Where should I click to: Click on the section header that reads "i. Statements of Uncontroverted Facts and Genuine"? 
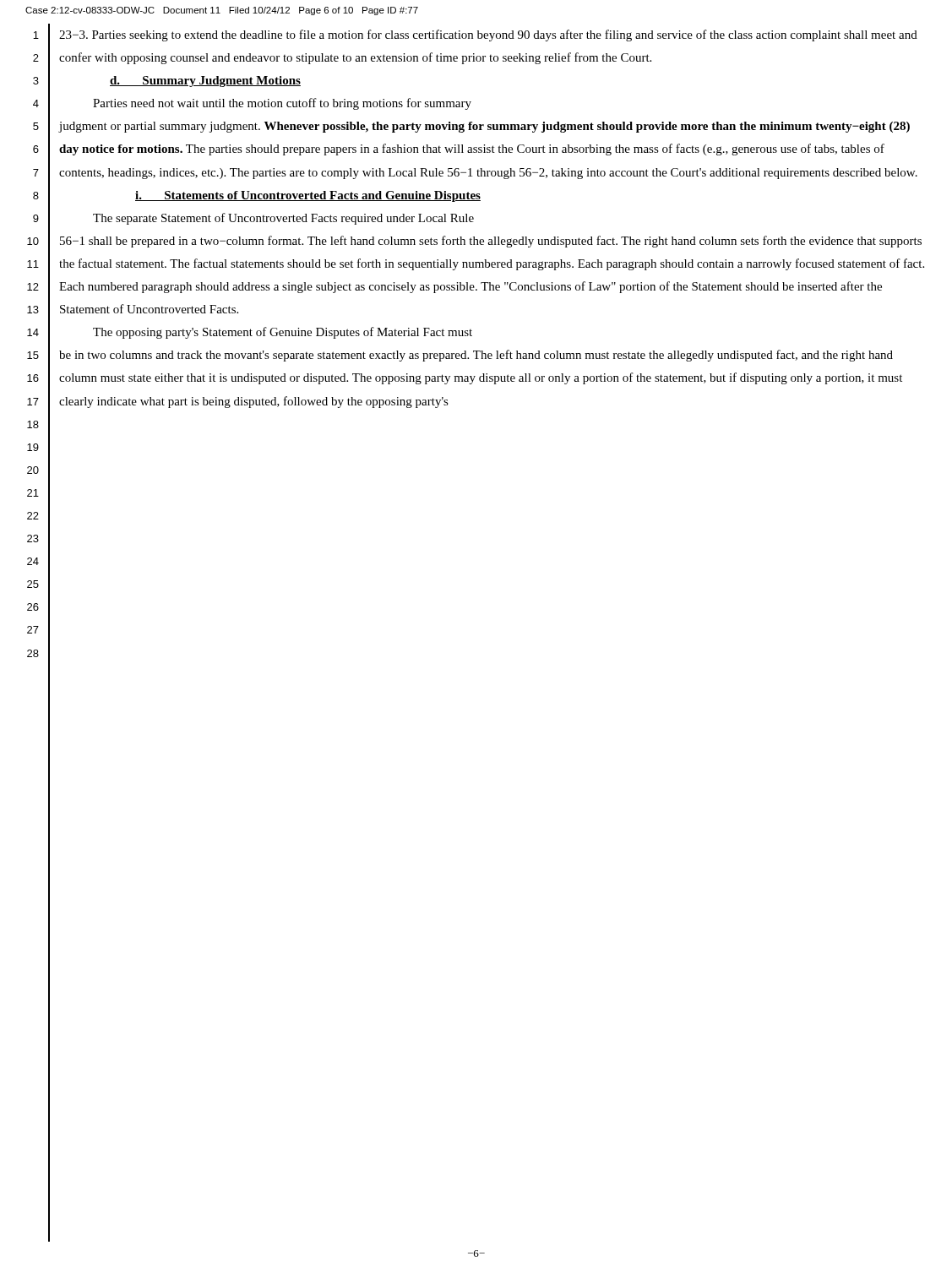[x=270, y=195]
